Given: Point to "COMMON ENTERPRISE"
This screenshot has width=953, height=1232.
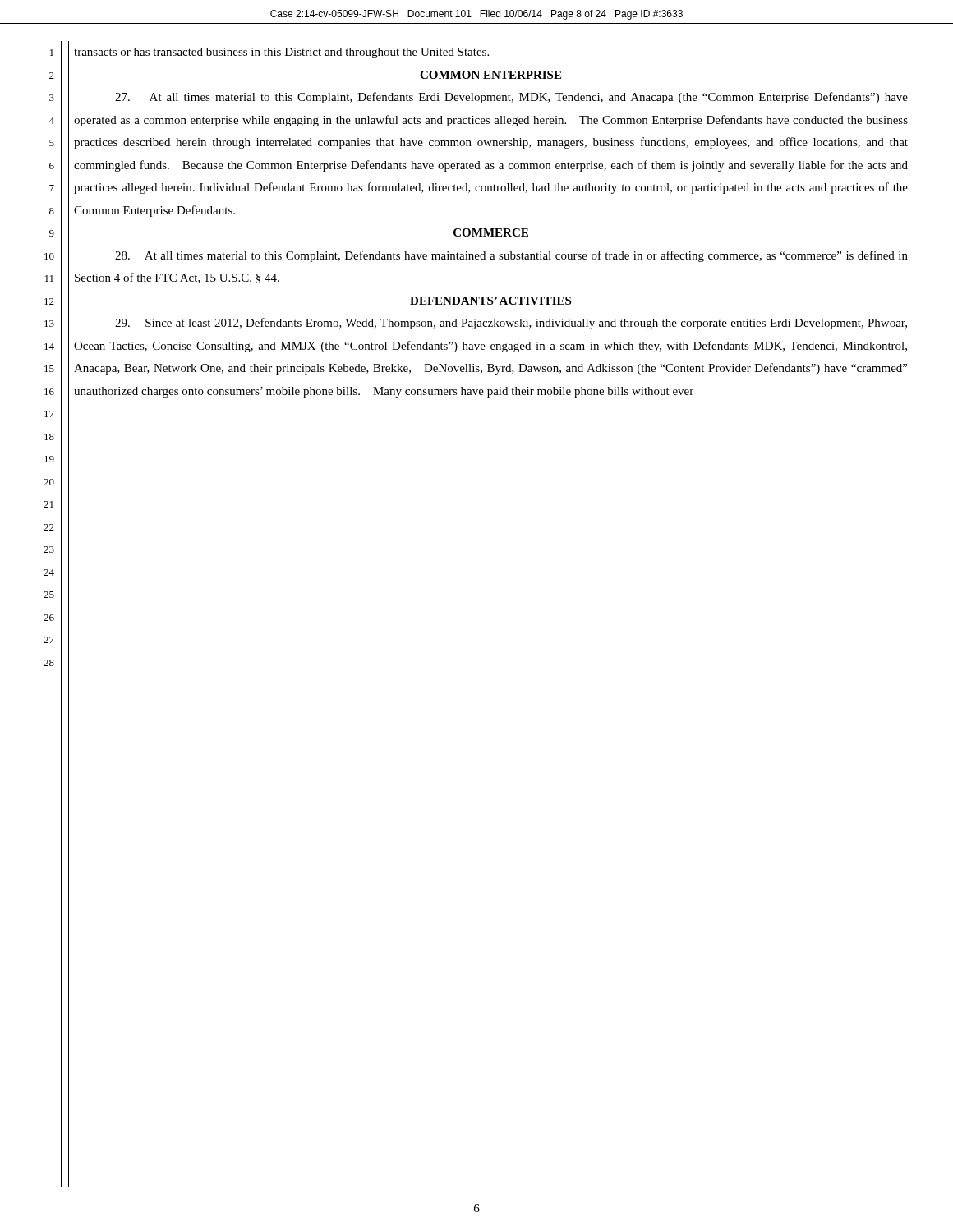Looking at the screenshot, I should [x=491, y=74].
